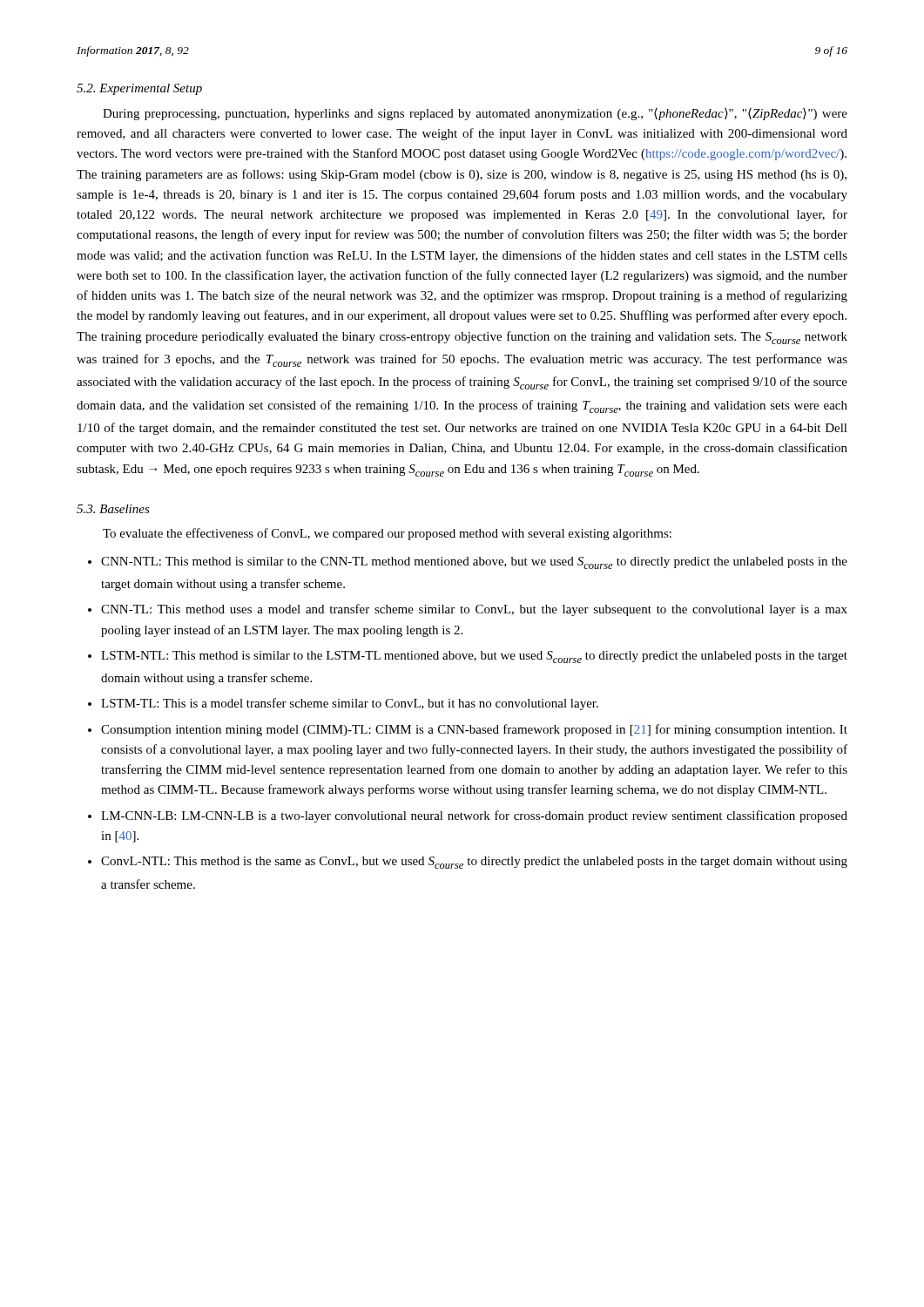Screen dimensions: 1307x924
Task: Point to the block beginning "To evaluate the"
Action: click(462, 534)
